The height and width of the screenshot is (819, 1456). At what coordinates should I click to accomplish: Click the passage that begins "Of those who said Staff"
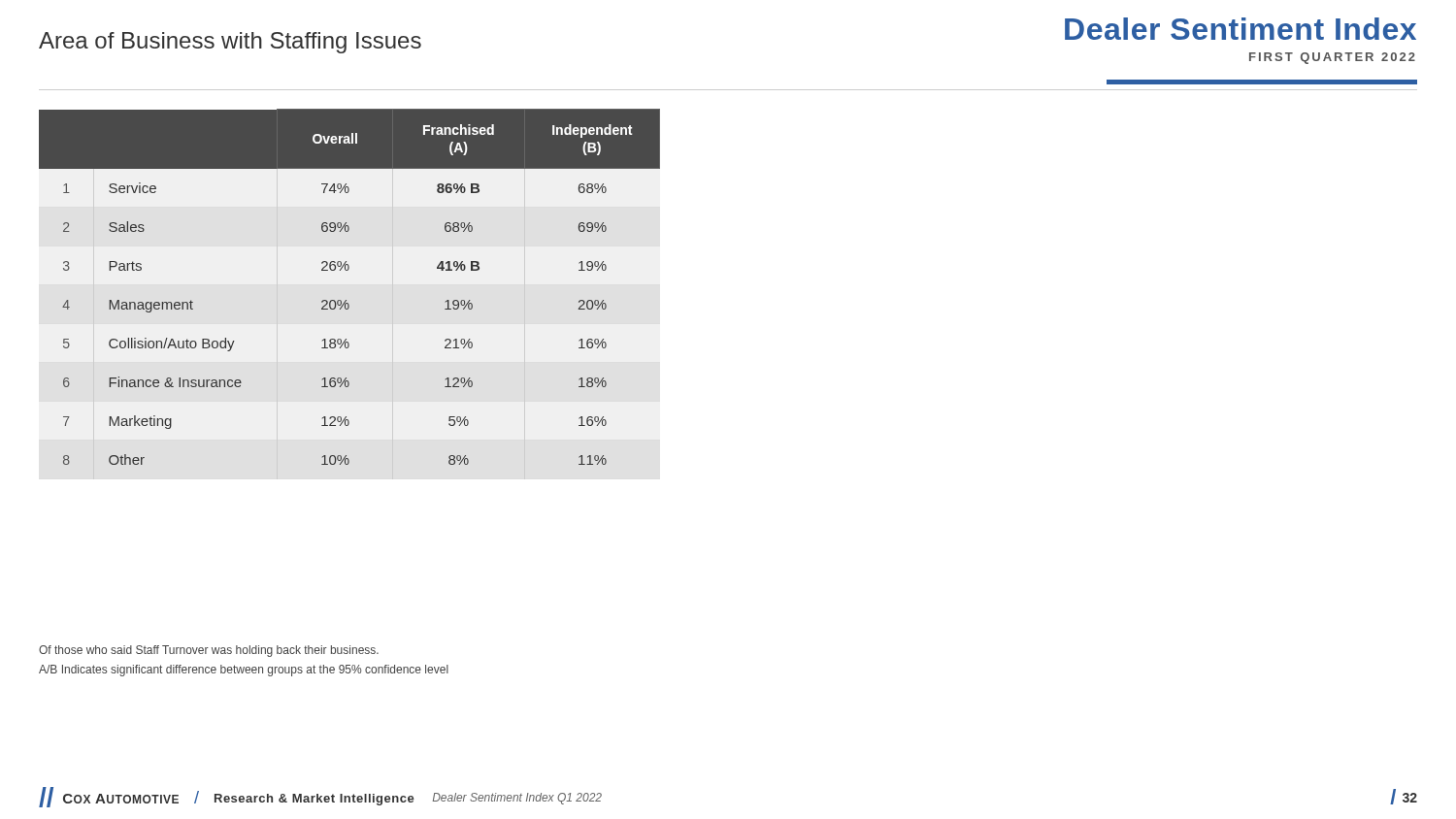[244, 660]
